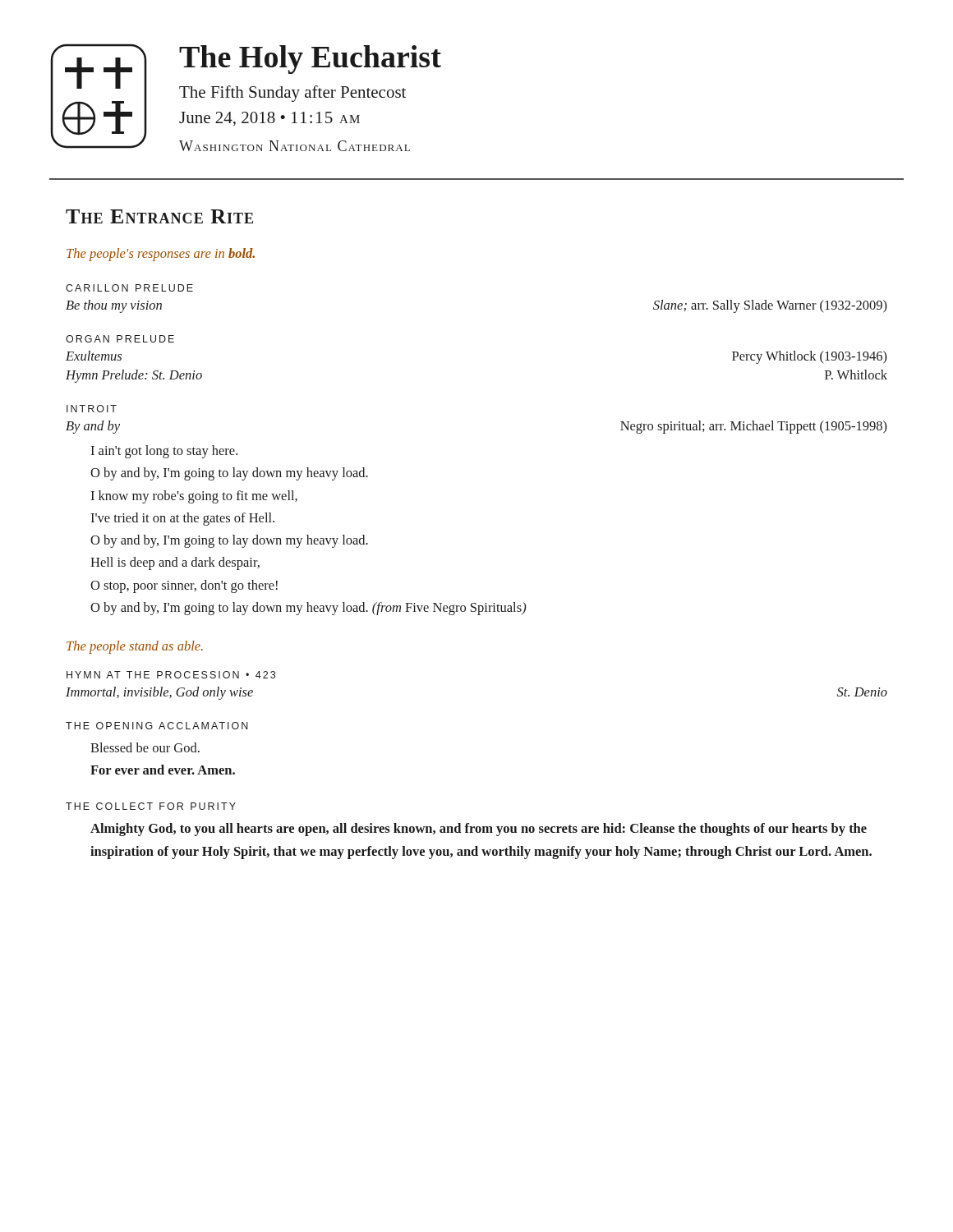The image size is (953, 1232).
Task: Select the passage starting "Organ Prelude"
Action: [120, 339]
